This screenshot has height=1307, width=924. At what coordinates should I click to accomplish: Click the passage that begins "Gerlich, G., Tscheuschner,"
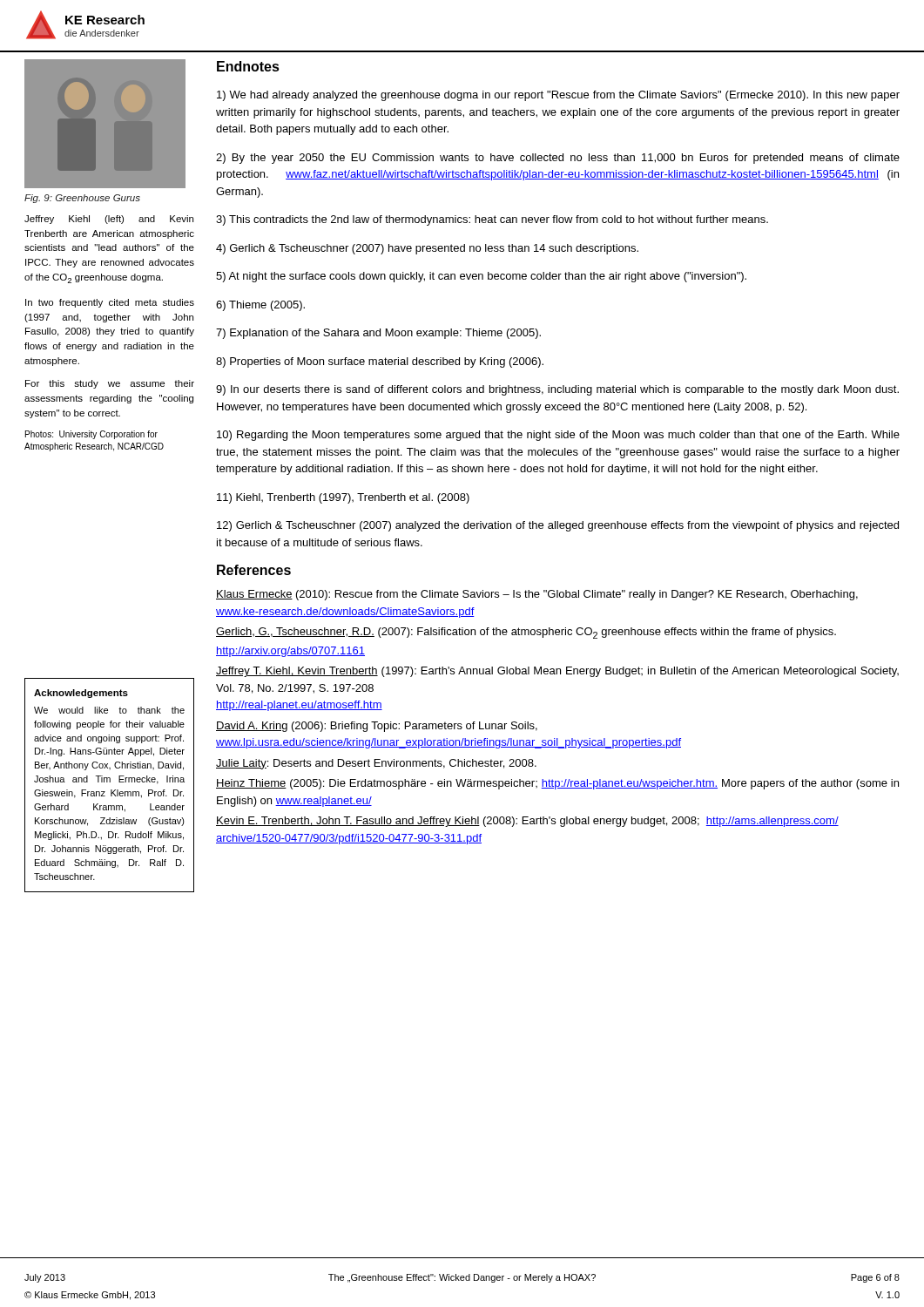[526, 641]
